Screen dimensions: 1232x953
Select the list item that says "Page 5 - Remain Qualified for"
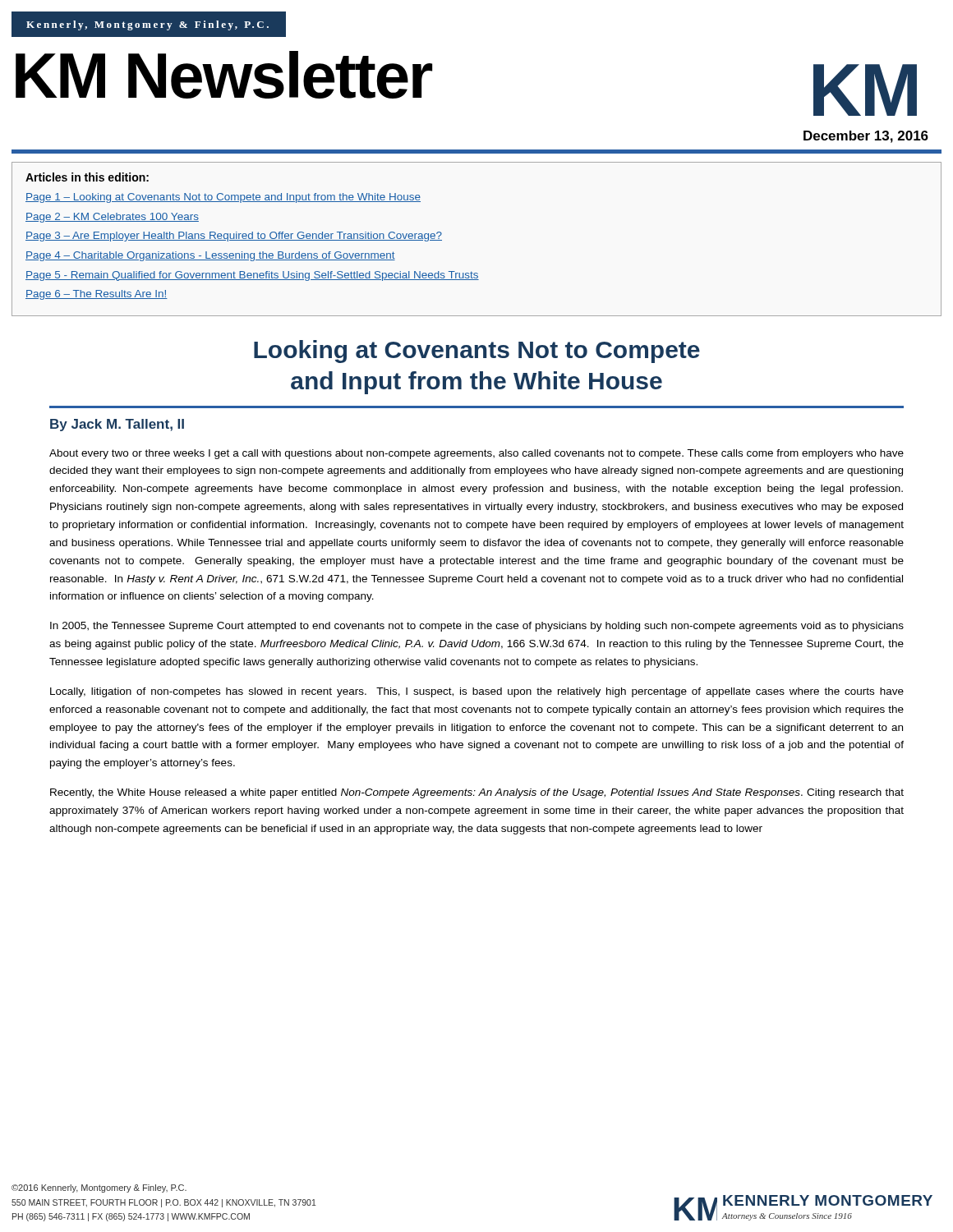pyautogui.click(x=476, y=275)
